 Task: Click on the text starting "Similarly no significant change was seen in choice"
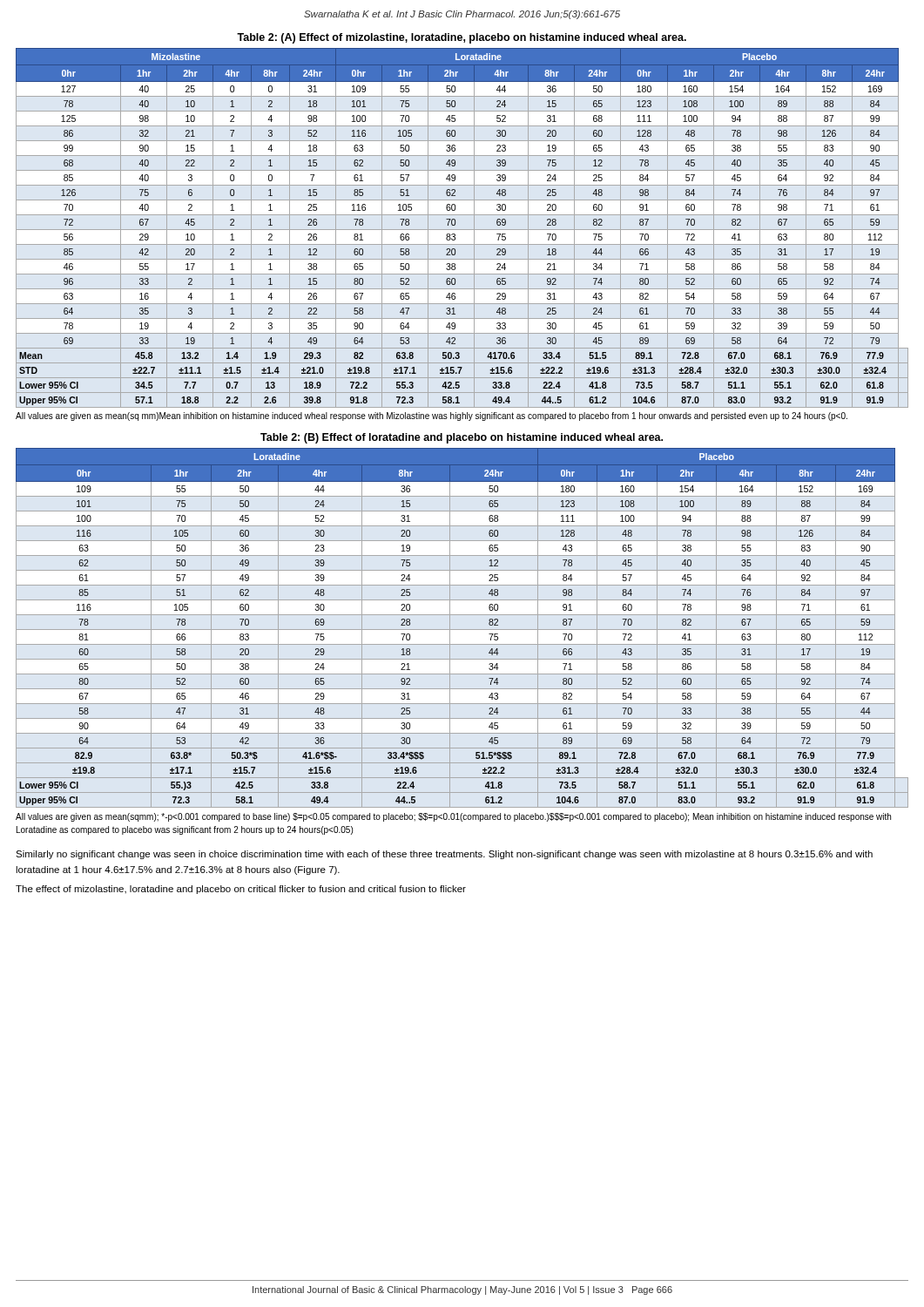(x=444, y=862)
